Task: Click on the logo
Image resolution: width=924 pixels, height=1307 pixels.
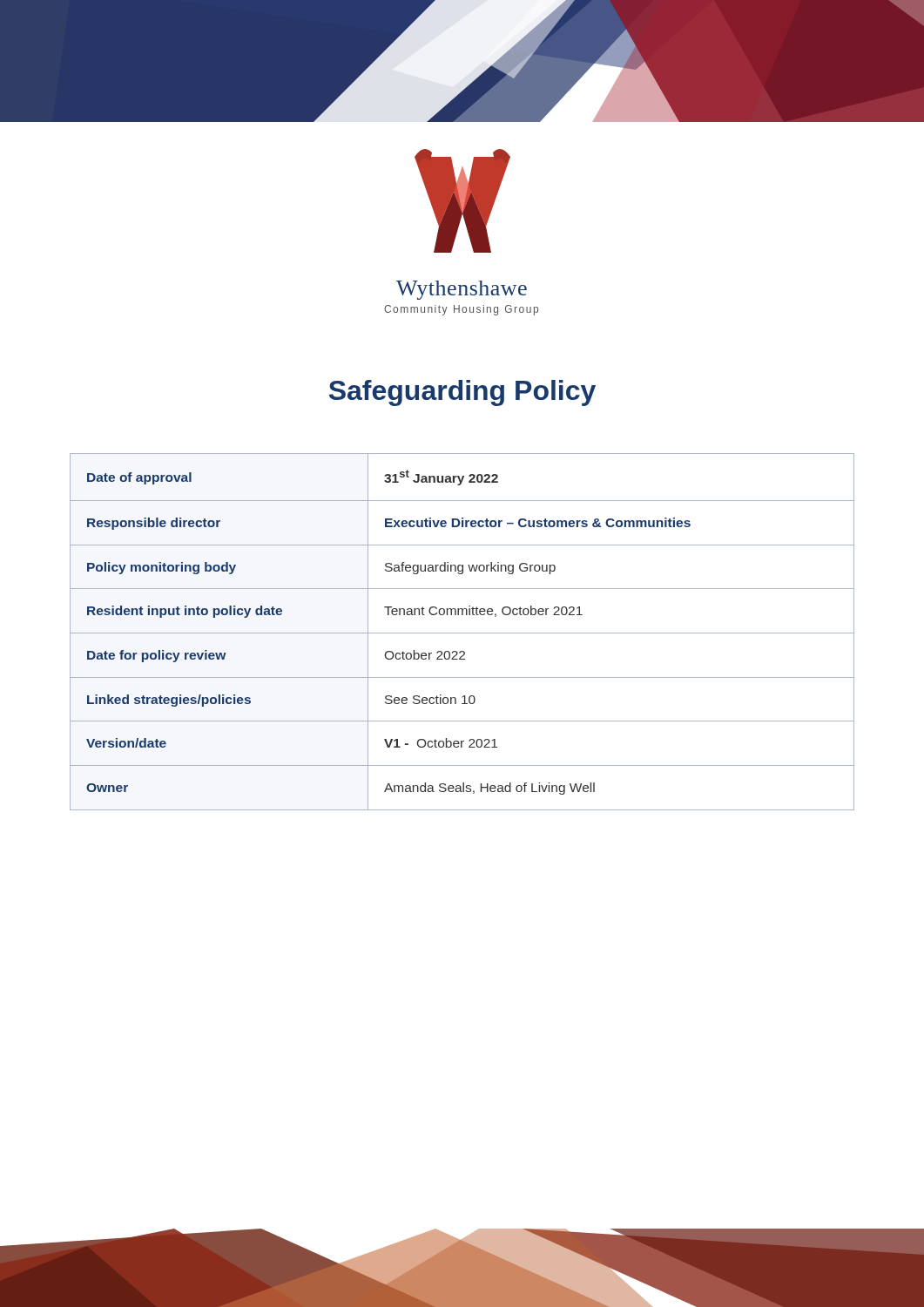Action: pos(462,232)
